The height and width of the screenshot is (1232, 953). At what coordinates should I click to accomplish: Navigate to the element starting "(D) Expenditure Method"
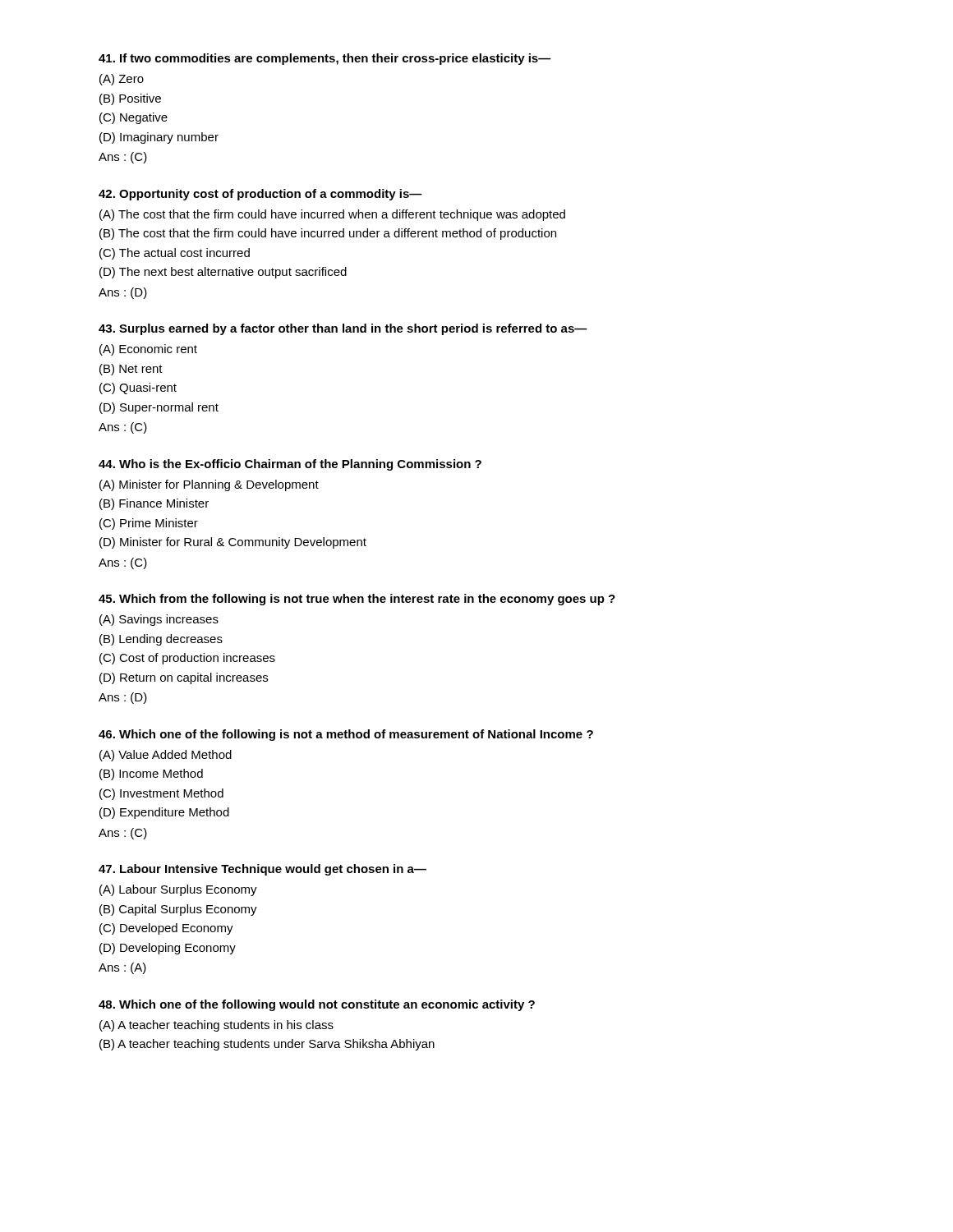tap(164, 812)
